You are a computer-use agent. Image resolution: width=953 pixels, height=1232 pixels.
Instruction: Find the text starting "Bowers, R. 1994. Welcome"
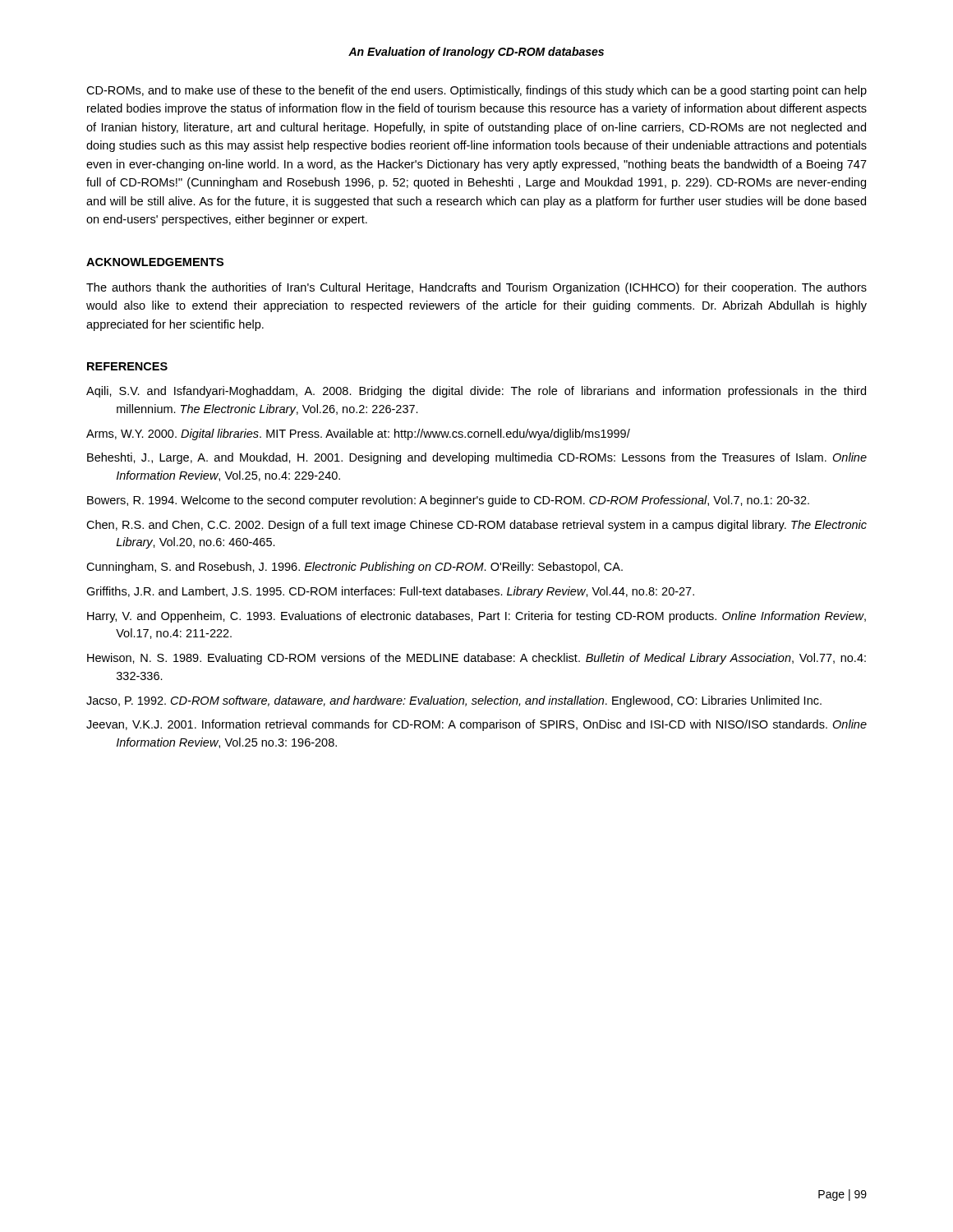(x=476, y=501)
